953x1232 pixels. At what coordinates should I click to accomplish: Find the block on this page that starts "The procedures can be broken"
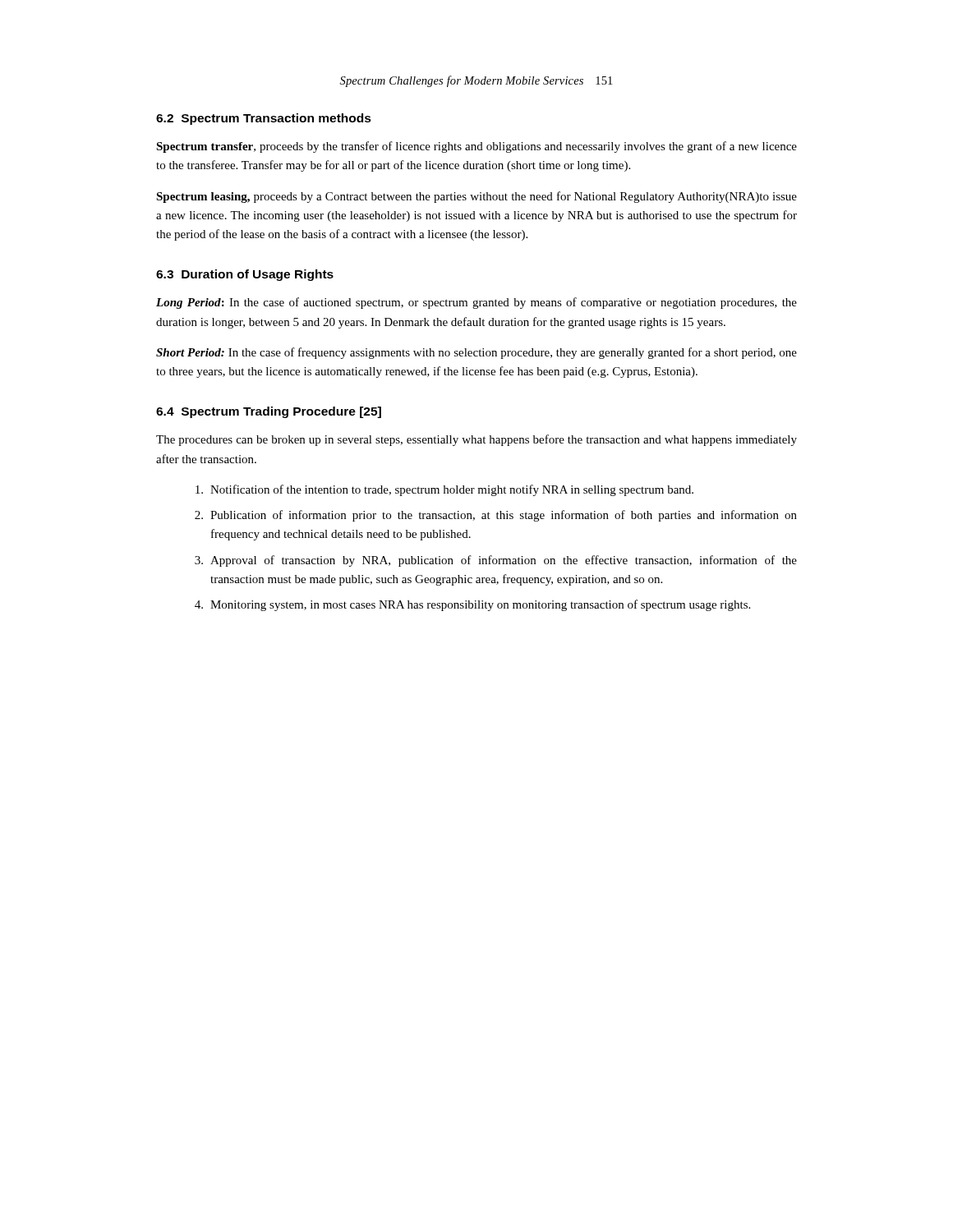click(x=476, y=449)
